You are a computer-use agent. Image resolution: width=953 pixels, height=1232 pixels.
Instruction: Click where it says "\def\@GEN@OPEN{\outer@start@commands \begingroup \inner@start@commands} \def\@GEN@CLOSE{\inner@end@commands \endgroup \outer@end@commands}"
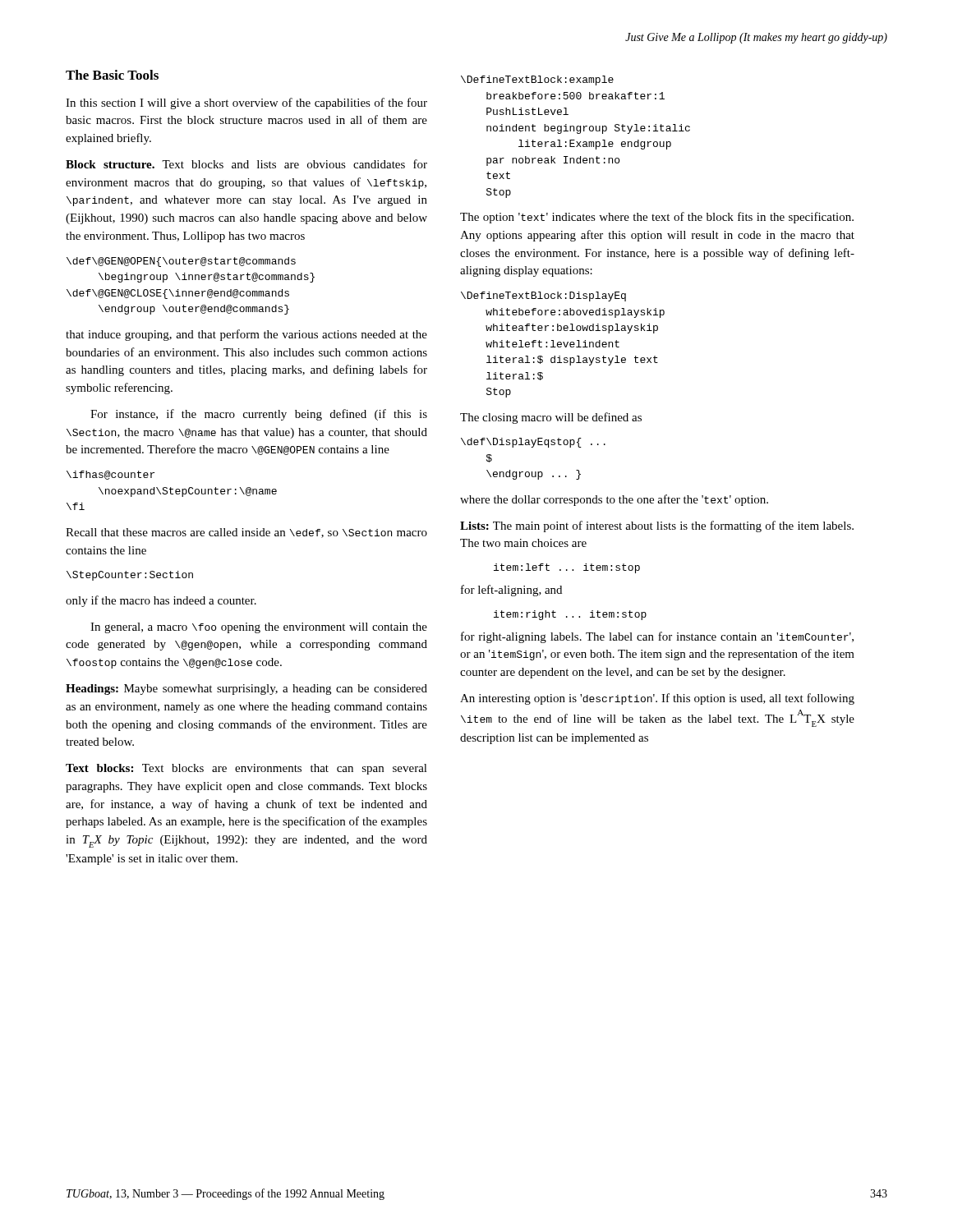point(246,286)
